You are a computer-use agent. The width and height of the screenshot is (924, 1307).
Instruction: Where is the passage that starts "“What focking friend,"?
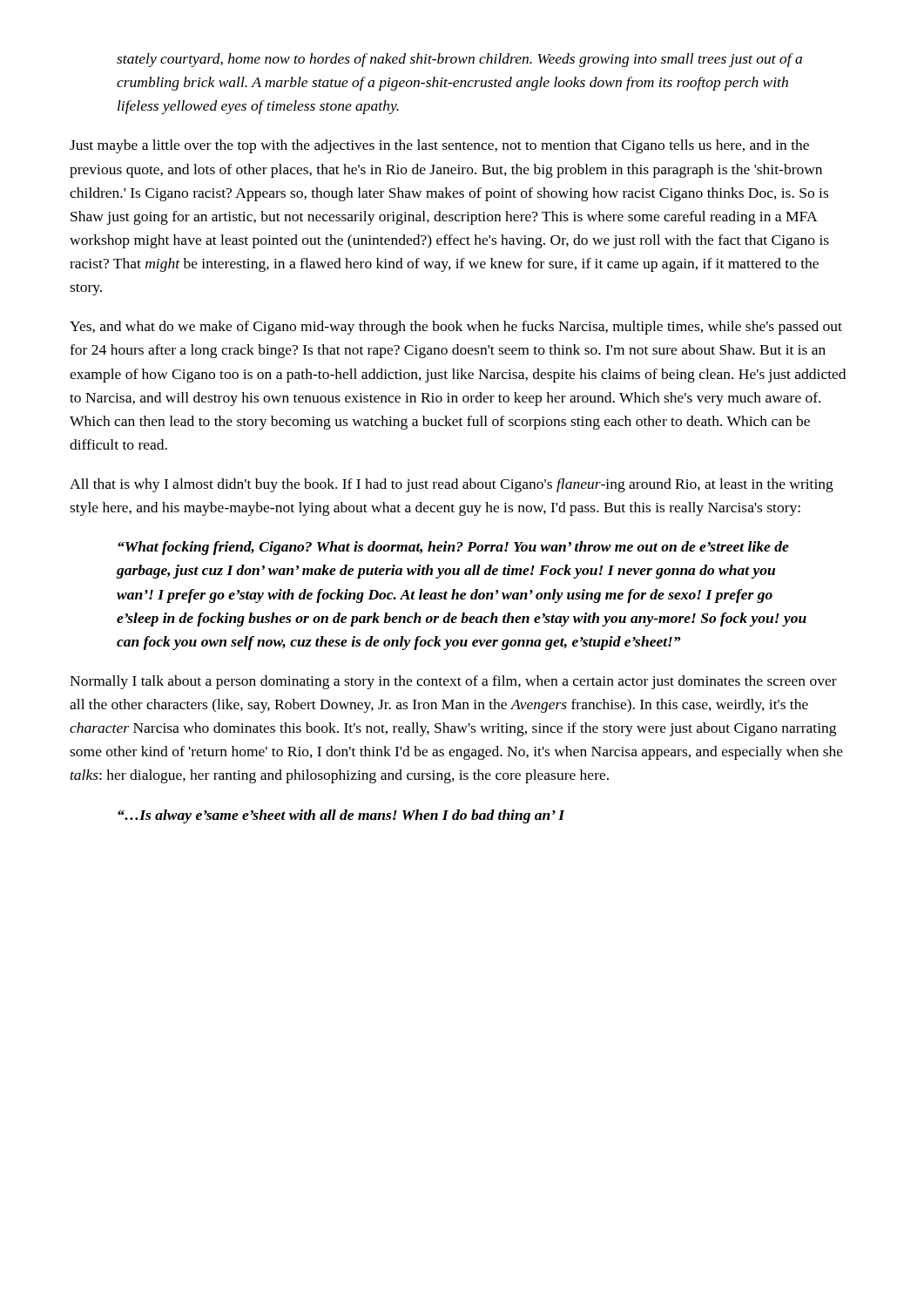462,594
